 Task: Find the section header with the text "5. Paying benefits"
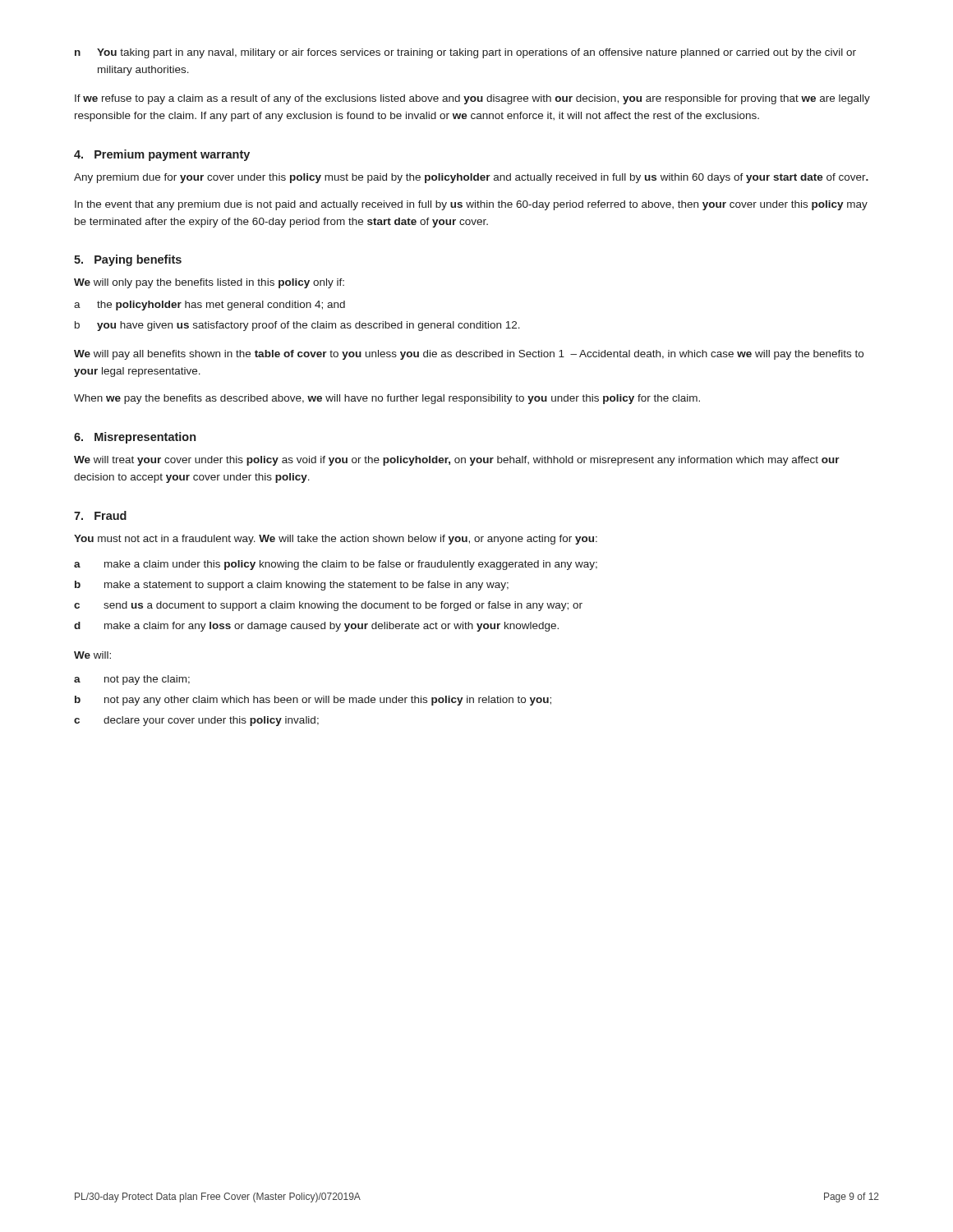(x=128, y=260)
